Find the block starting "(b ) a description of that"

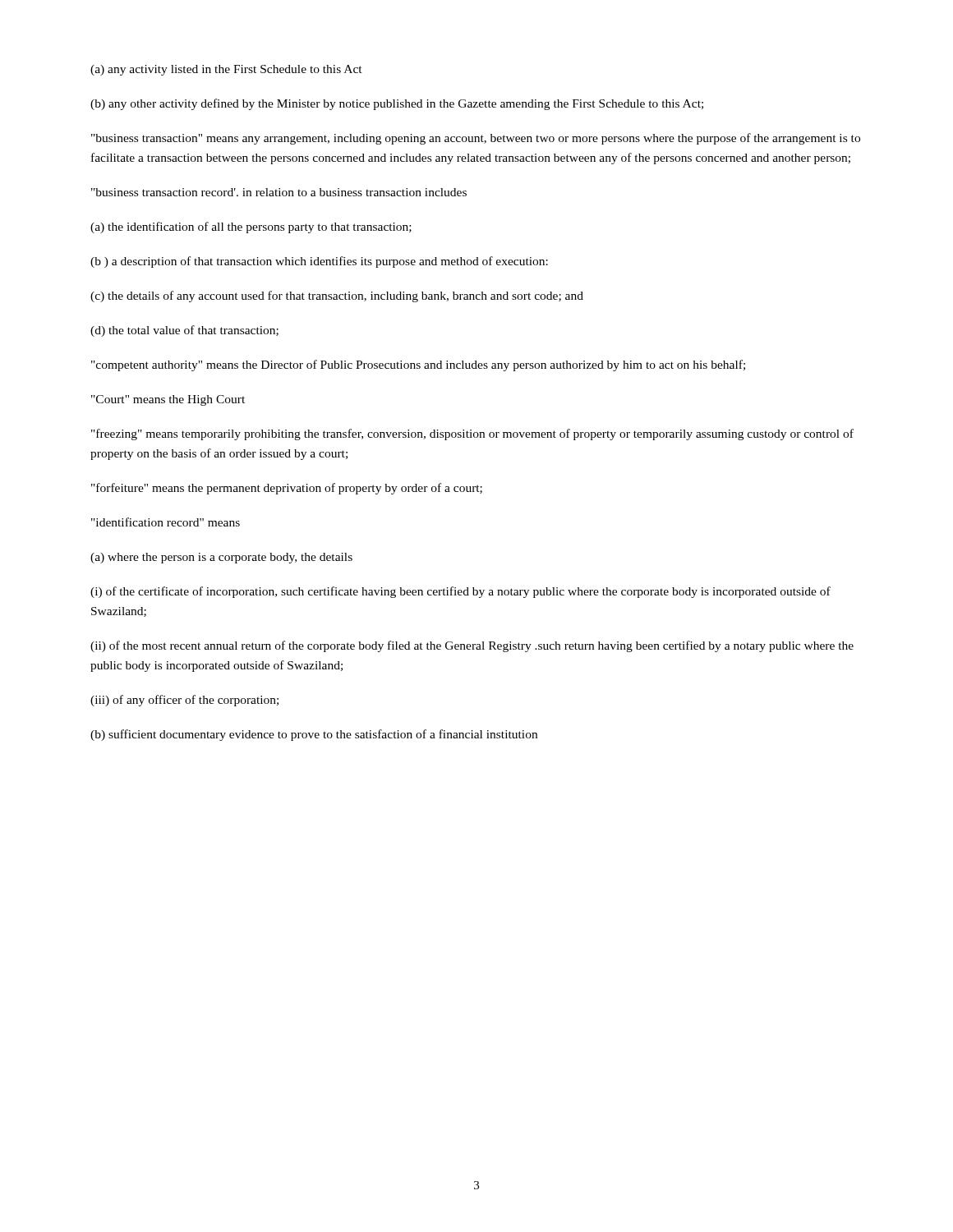tap(319, 261)
